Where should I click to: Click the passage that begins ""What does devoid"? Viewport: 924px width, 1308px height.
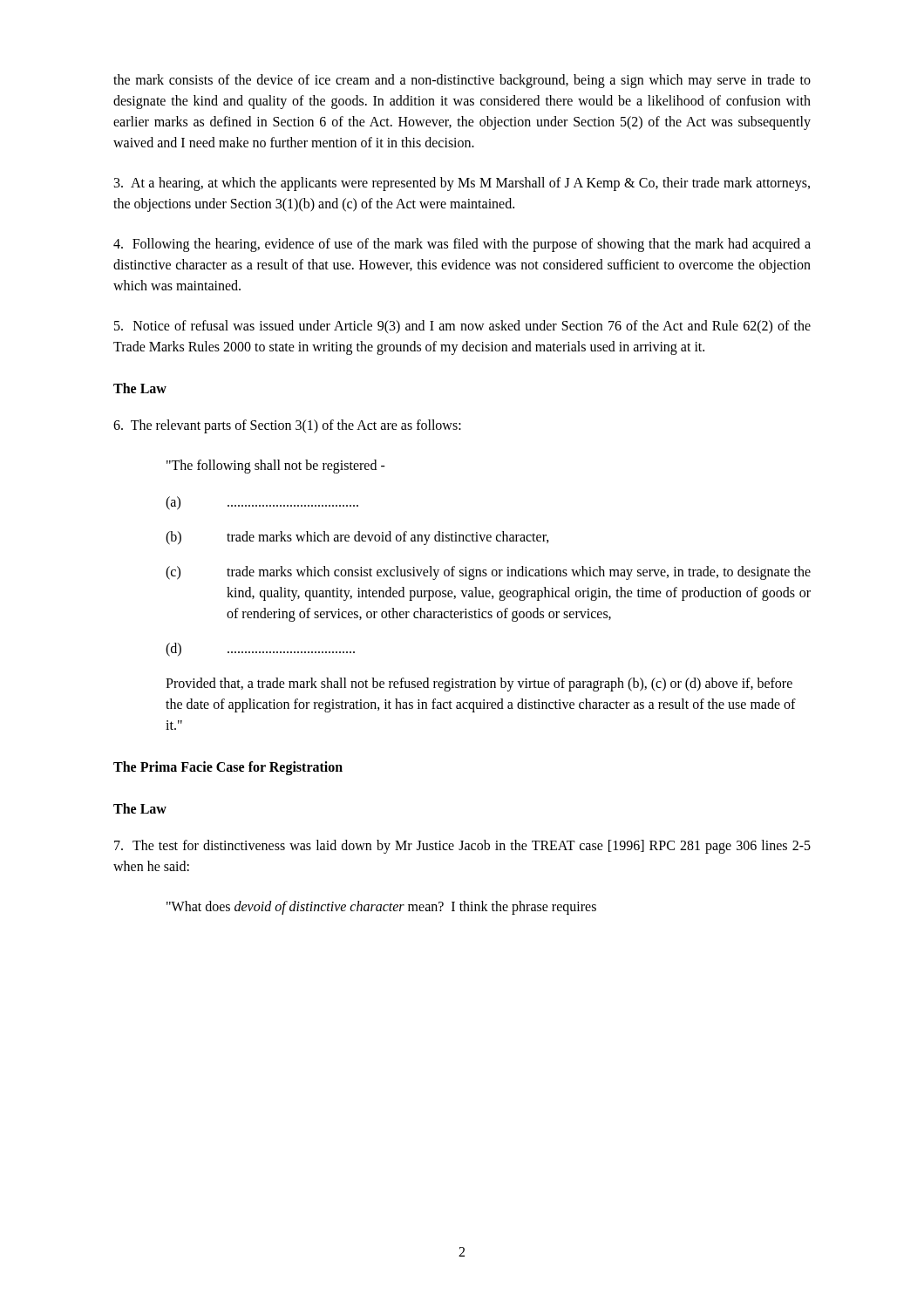click(381, 906)
